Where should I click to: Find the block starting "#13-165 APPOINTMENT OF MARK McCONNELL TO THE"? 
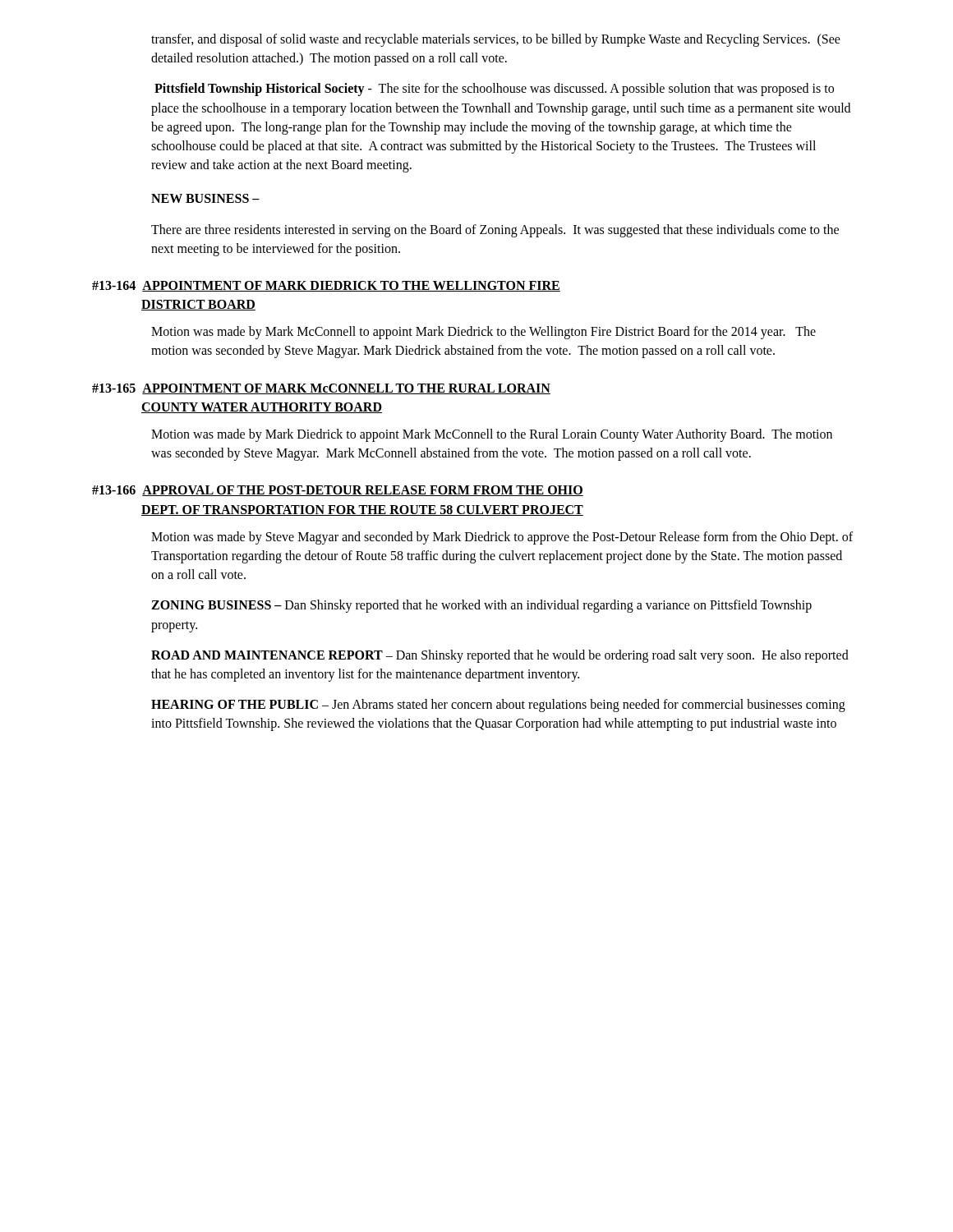click(x=481, y=397)
